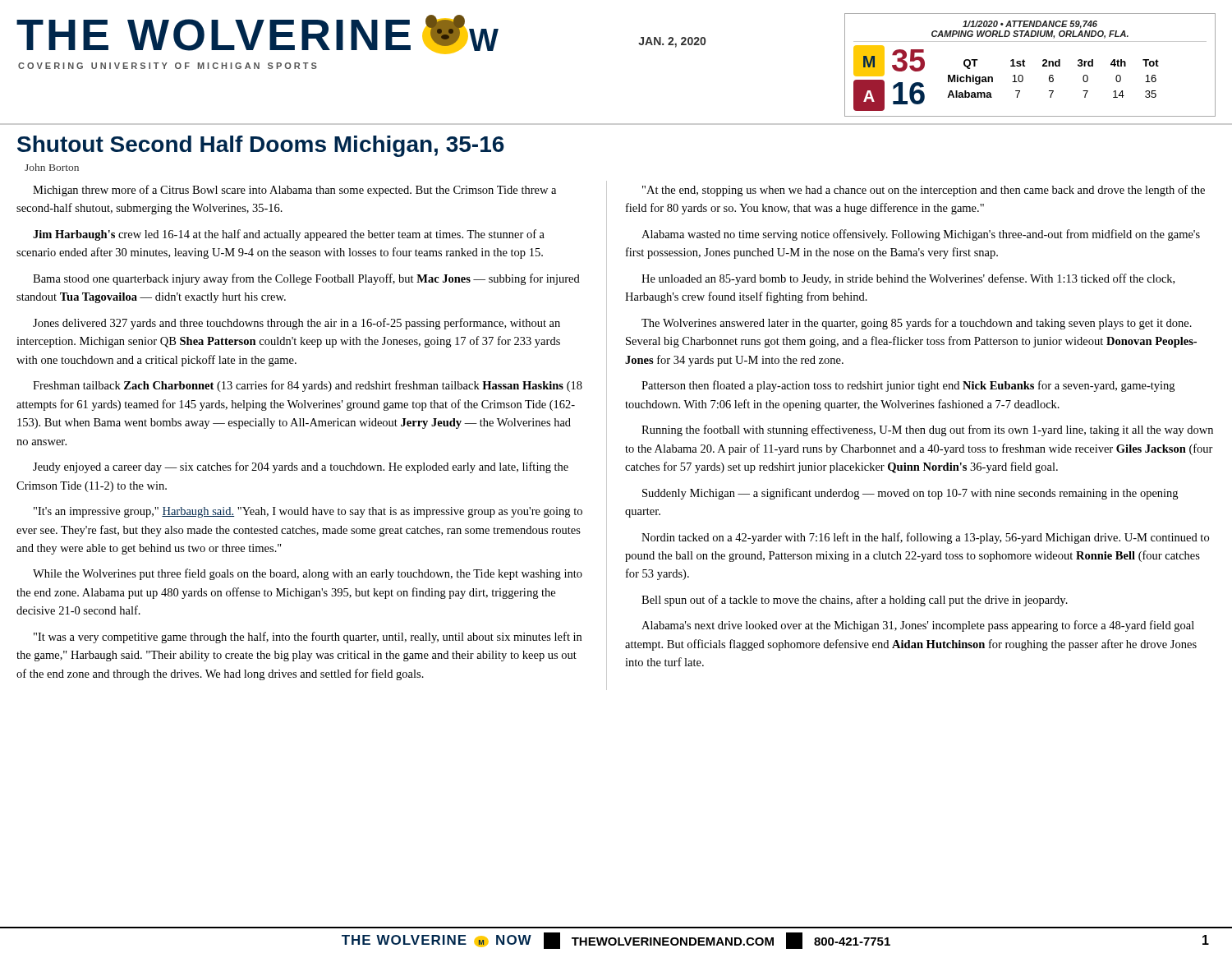Click on the passage starting "Nordin tacked on a 42-yarder"
Viewport: 1232px width, 953px height.
pos(917,555)
